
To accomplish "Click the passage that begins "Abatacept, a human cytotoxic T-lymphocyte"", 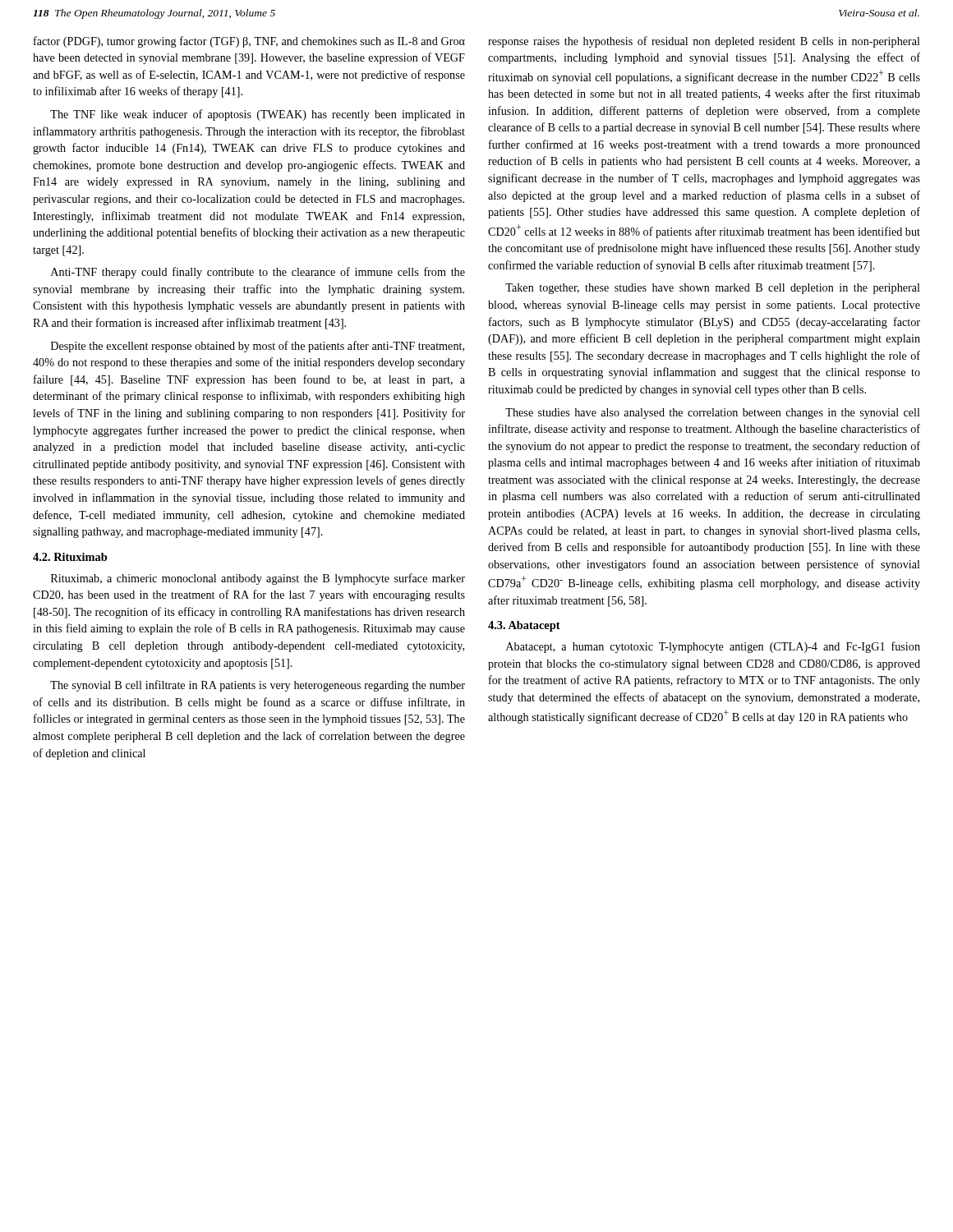I will click(704, 682).
